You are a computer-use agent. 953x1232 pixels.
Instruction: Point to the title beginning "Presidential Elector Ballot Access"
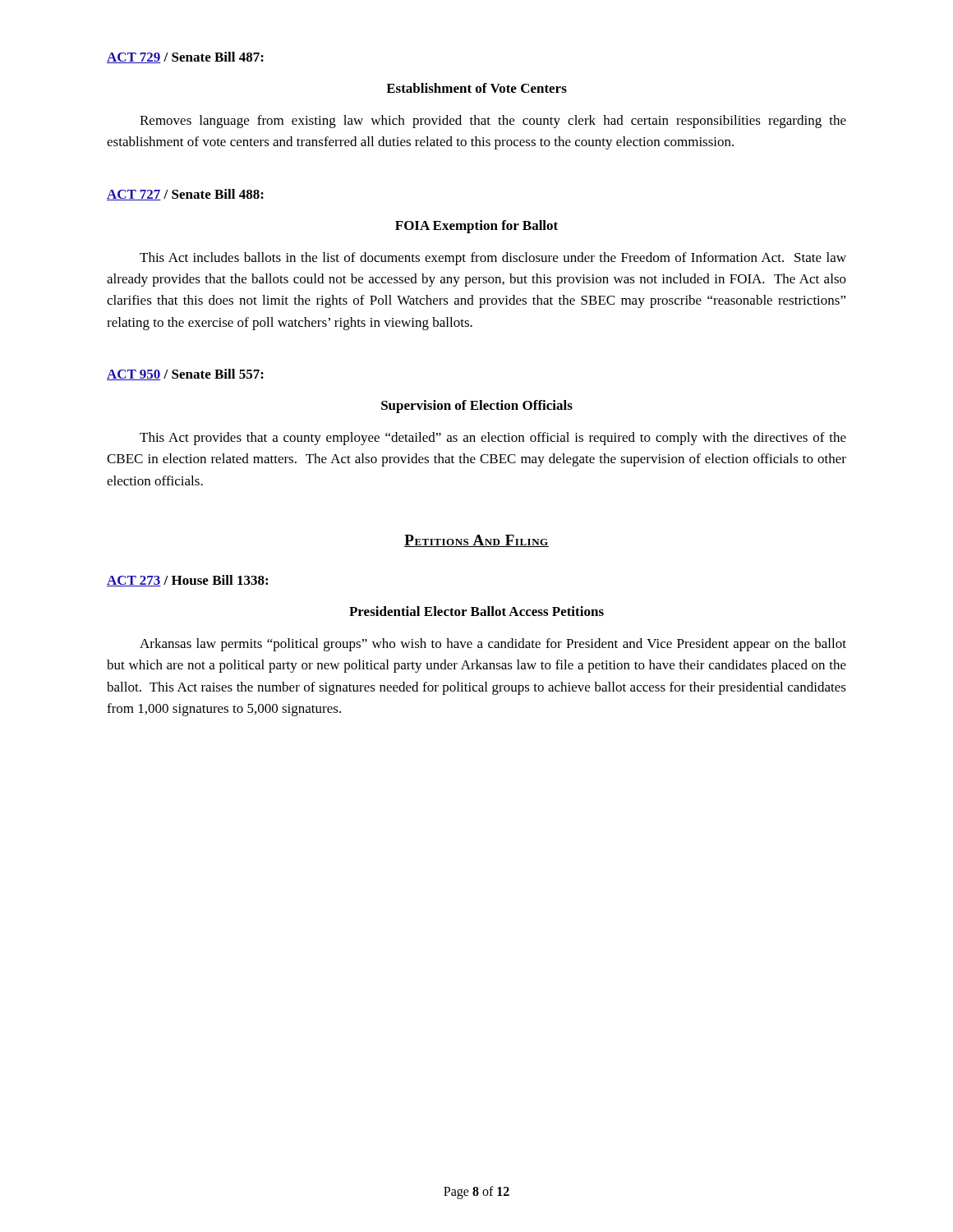pyautogui.click(x=476, y=612)
